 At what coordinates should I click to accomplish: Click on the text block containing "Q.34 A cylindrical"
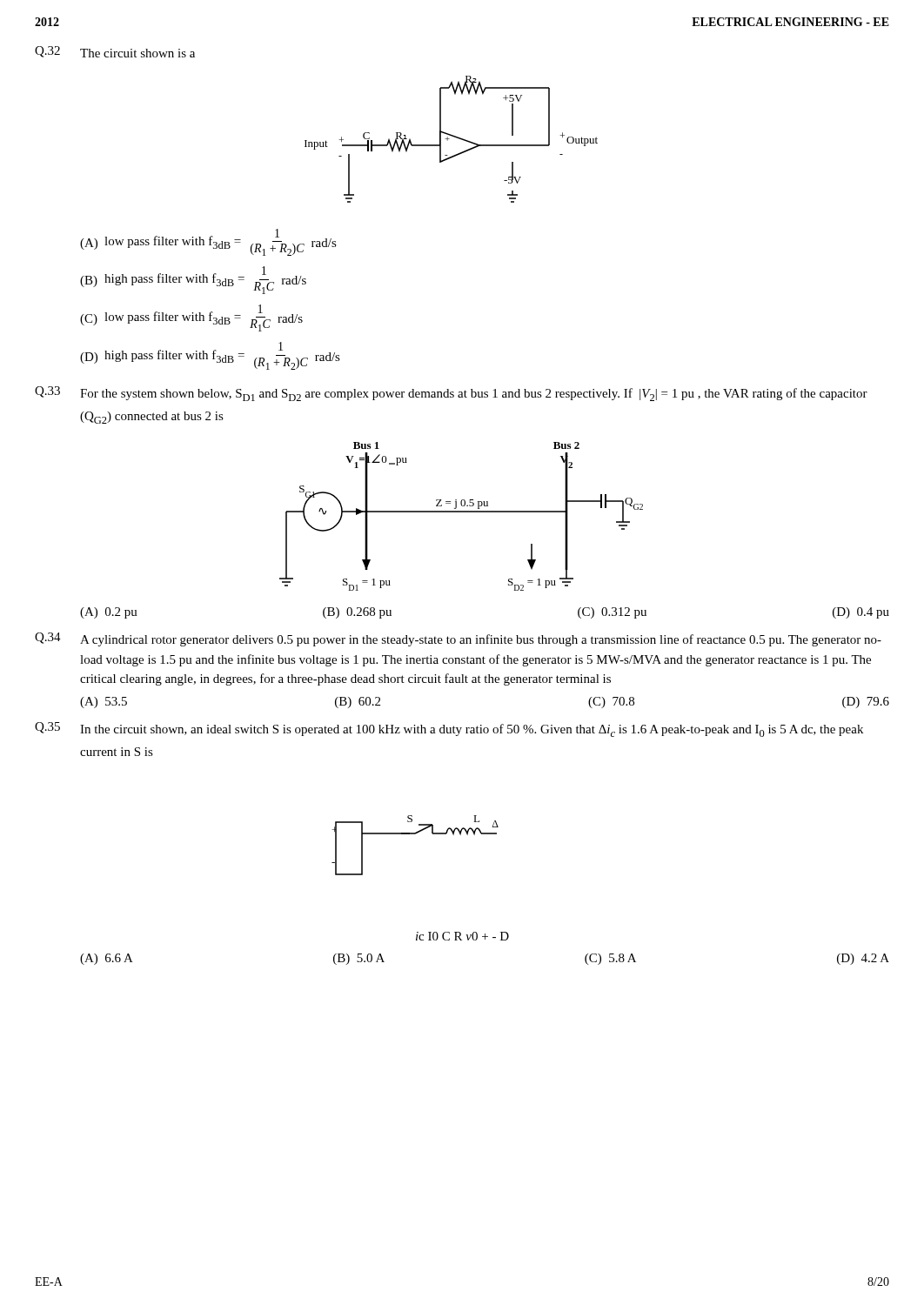tap(462, 660)
